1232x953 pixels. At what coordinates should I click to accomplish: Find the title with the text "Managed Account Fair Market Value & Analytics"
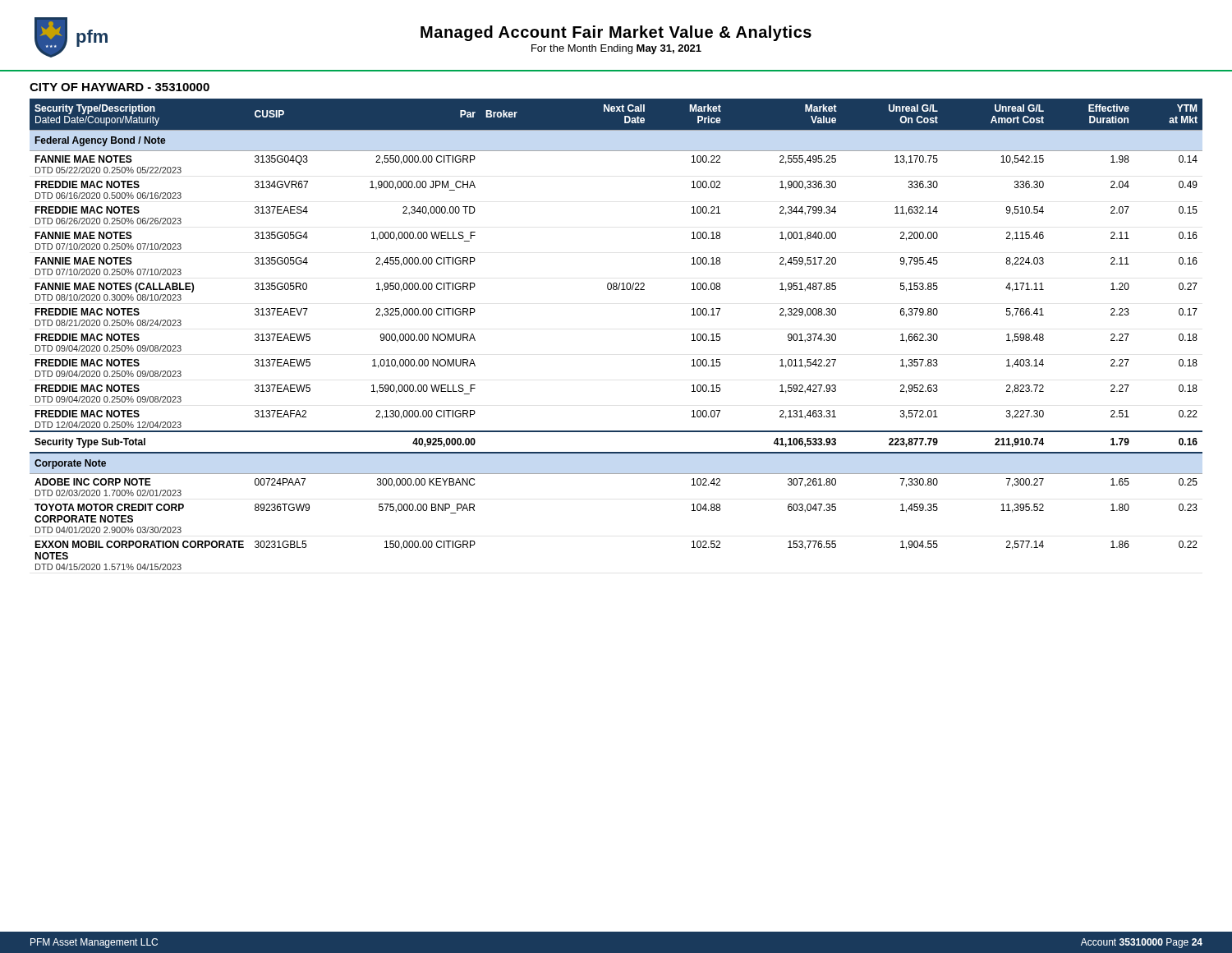(x=616, y=32)
